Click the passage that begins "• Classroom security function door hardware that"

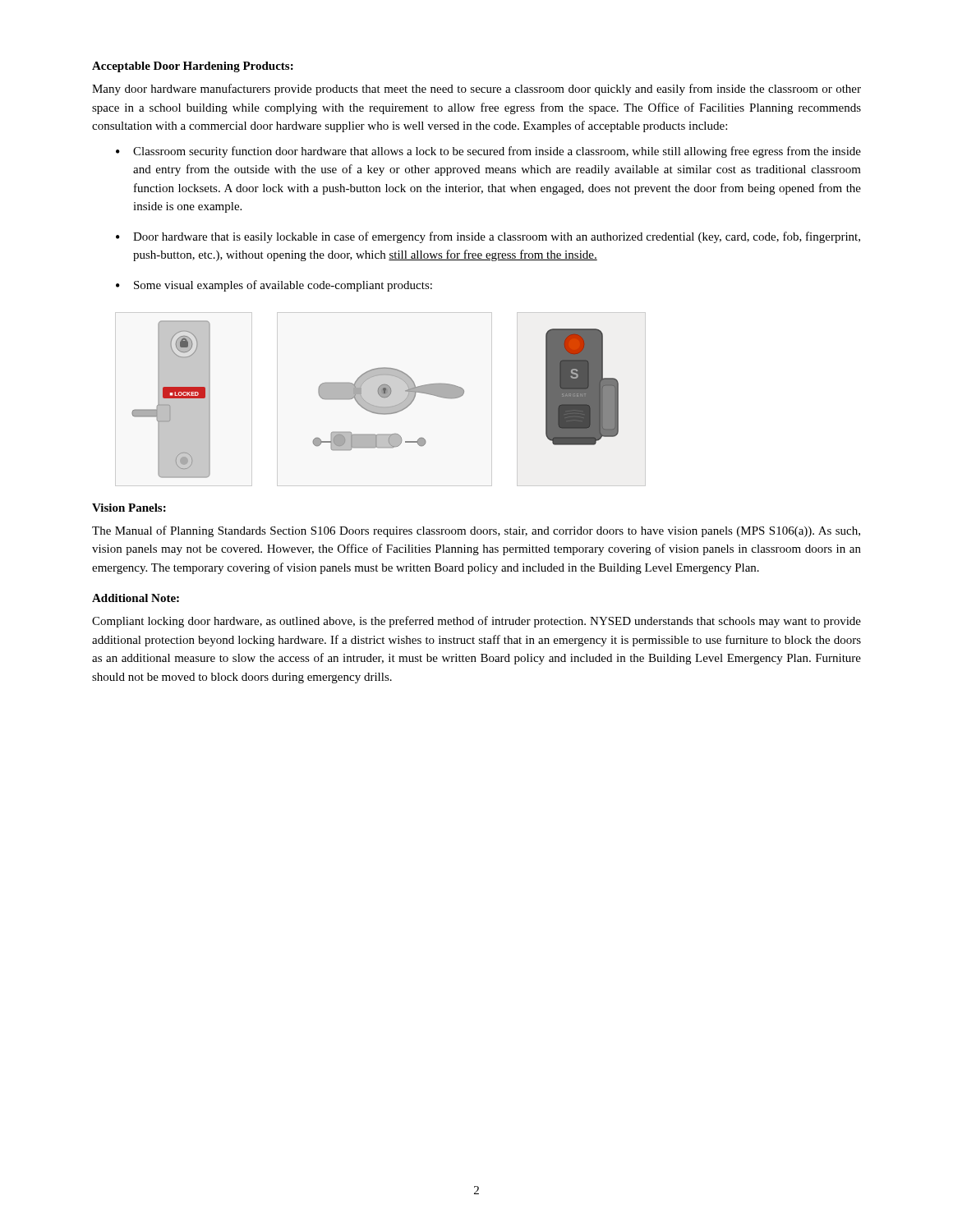pos(488,179)
